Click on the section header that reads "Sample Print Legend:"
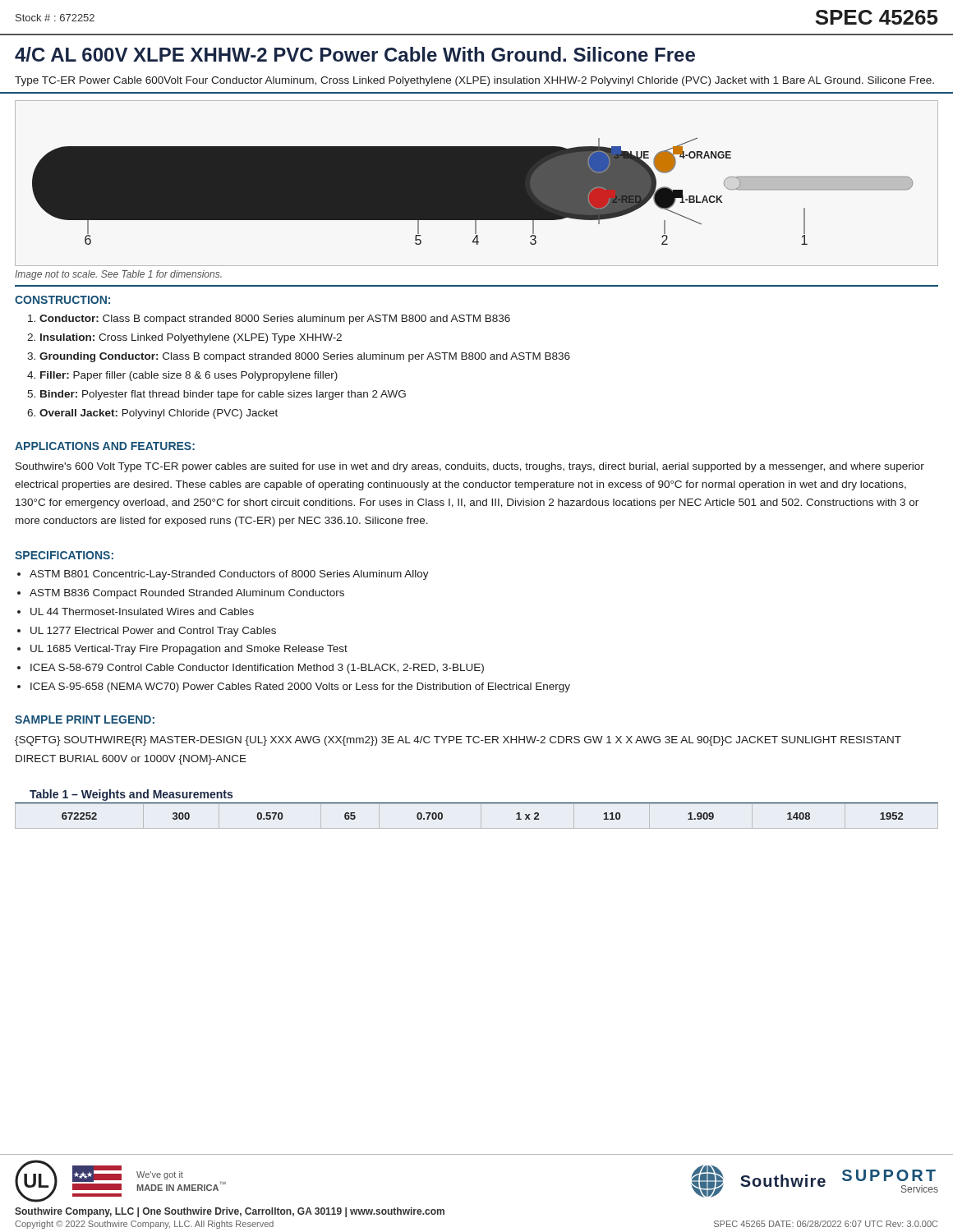 pyautogui.click(x=85, y=720)
